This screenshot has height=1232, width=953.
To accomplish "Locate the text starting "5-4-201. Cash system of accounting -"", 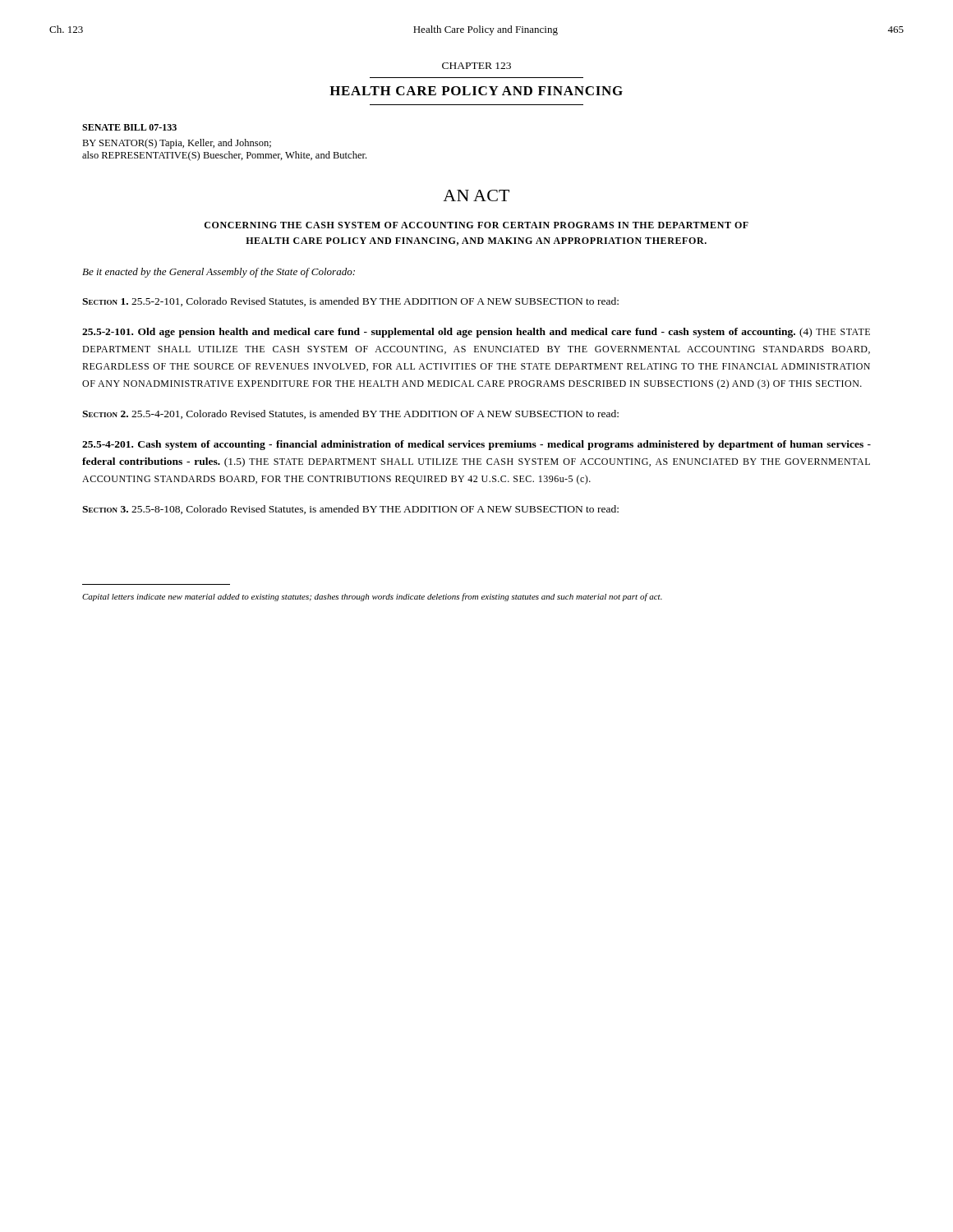I will click(x=476, y=461).
